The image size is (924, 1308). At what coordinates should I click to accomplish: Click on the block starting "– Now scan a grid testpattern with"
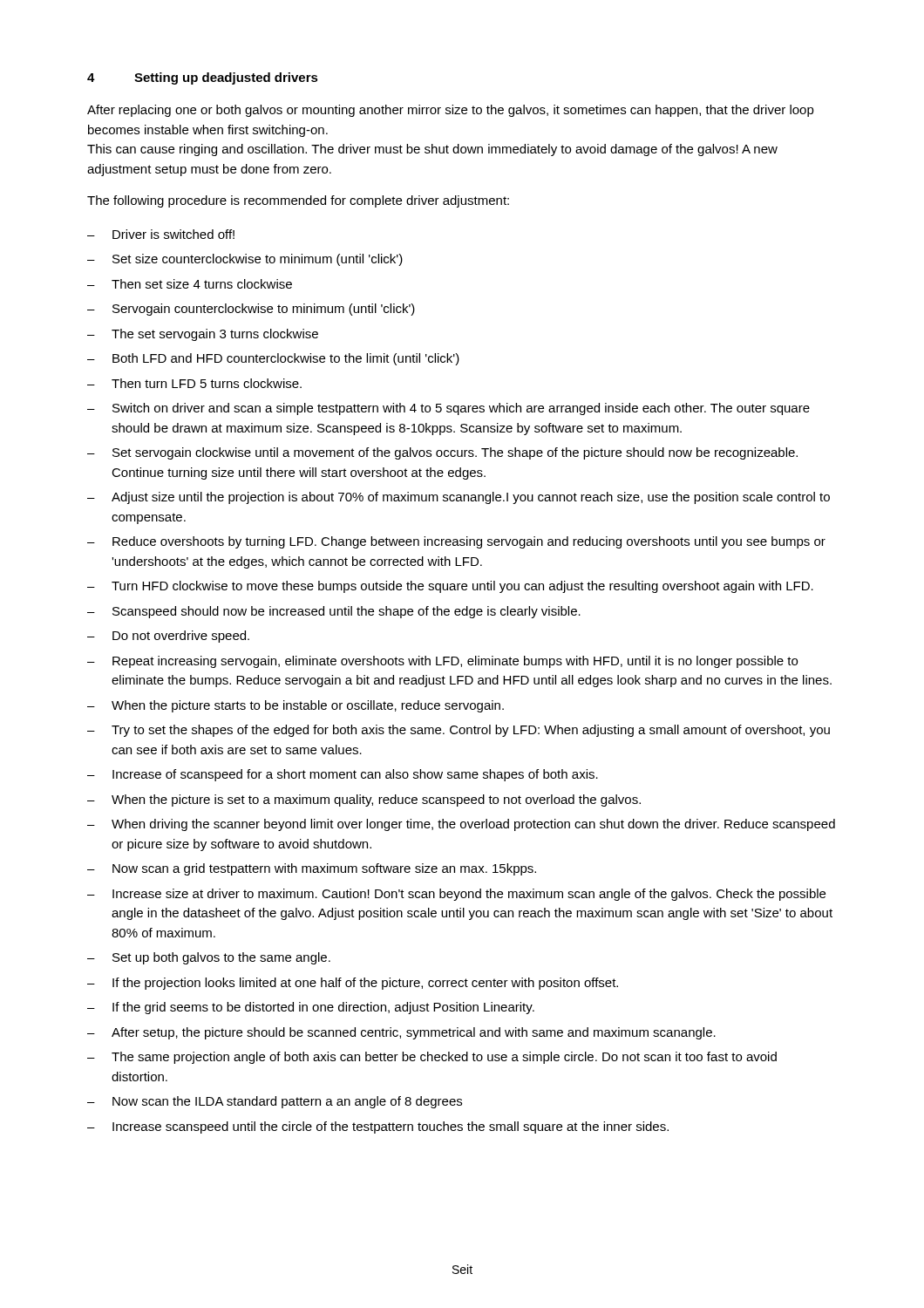462,869
